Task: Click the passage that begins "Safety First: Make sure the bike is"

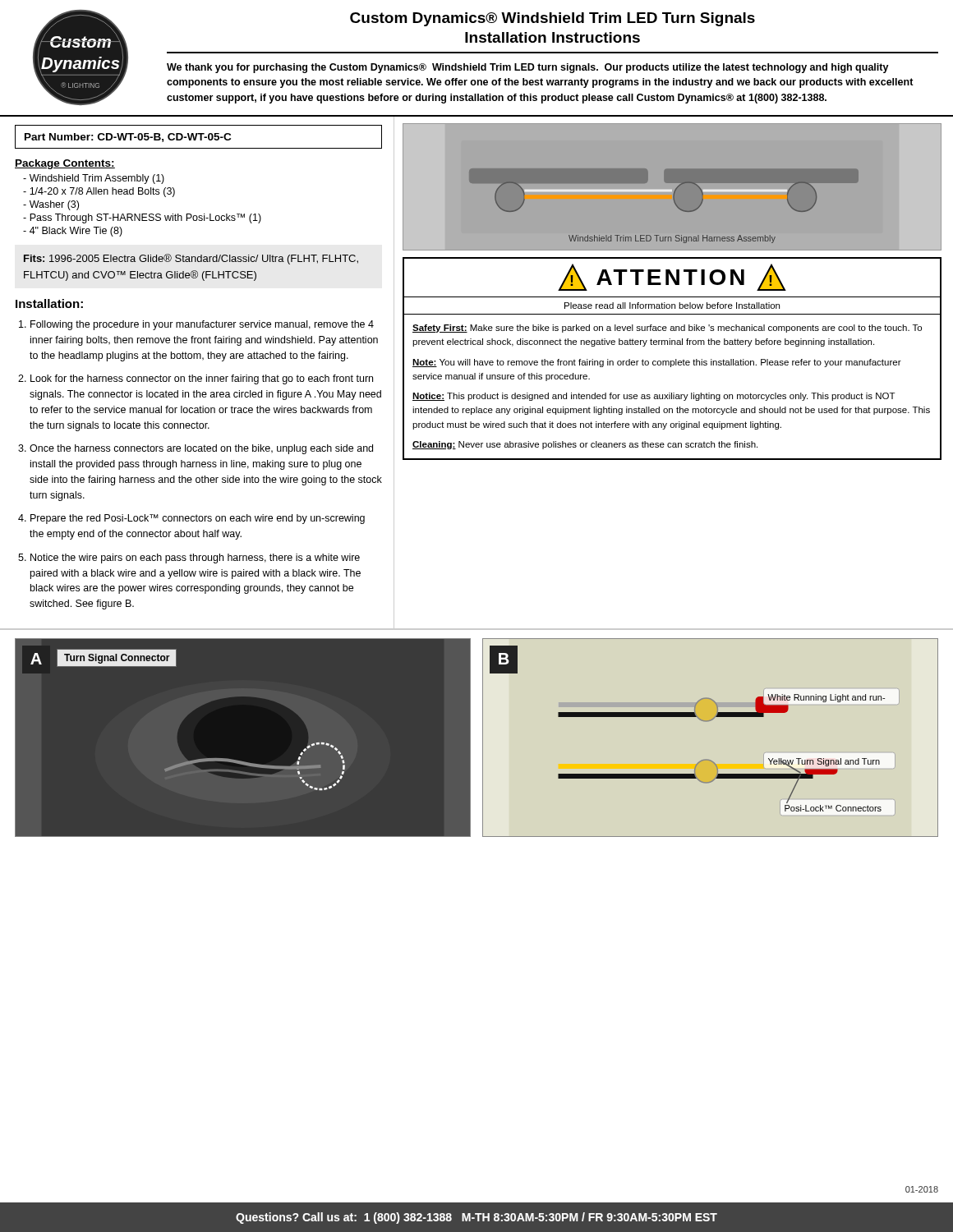Action: pyautogui.click(x=667, y=335)
